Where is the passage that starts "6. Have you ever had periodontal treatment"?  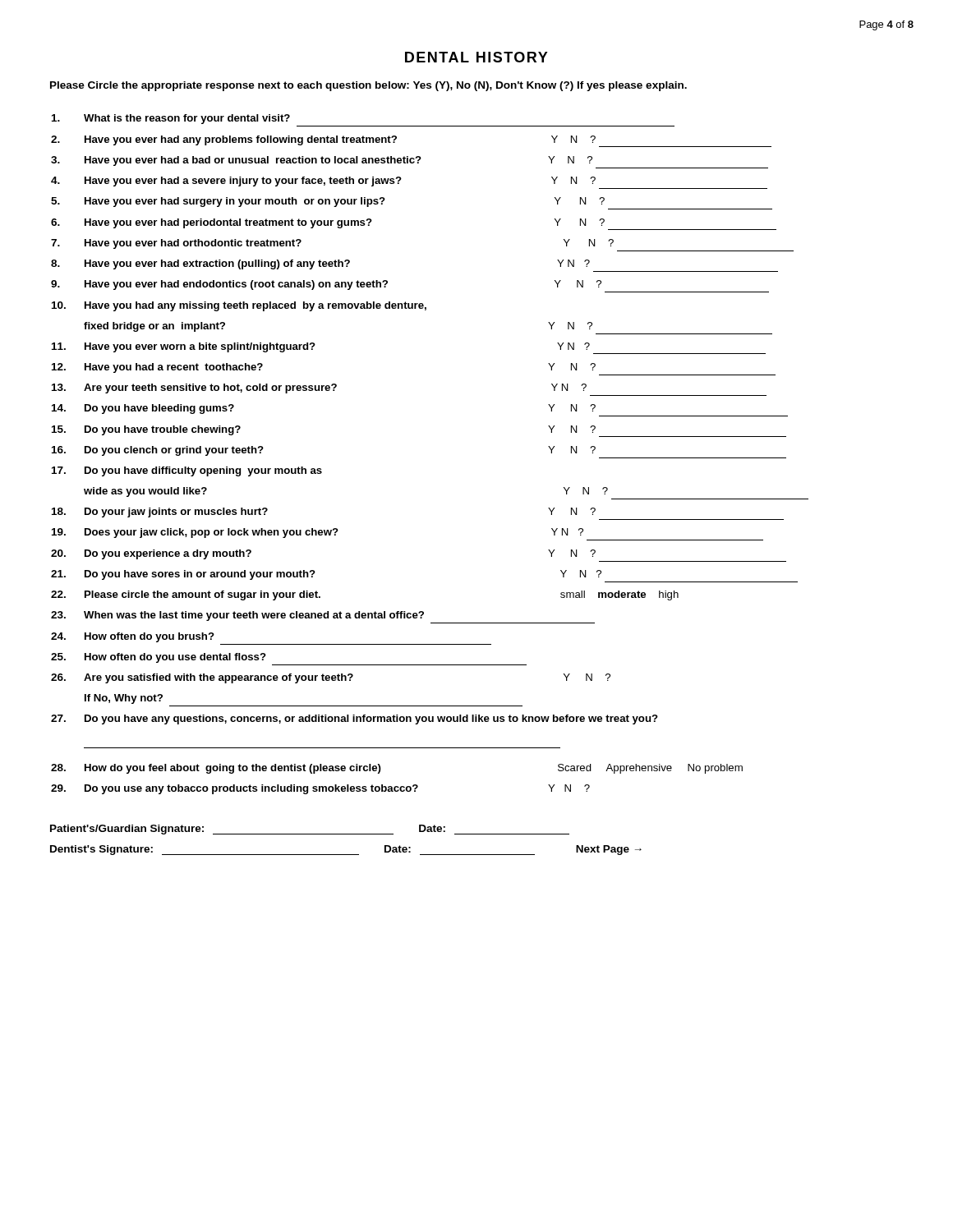pyautogui.click(x=231, y=224)
